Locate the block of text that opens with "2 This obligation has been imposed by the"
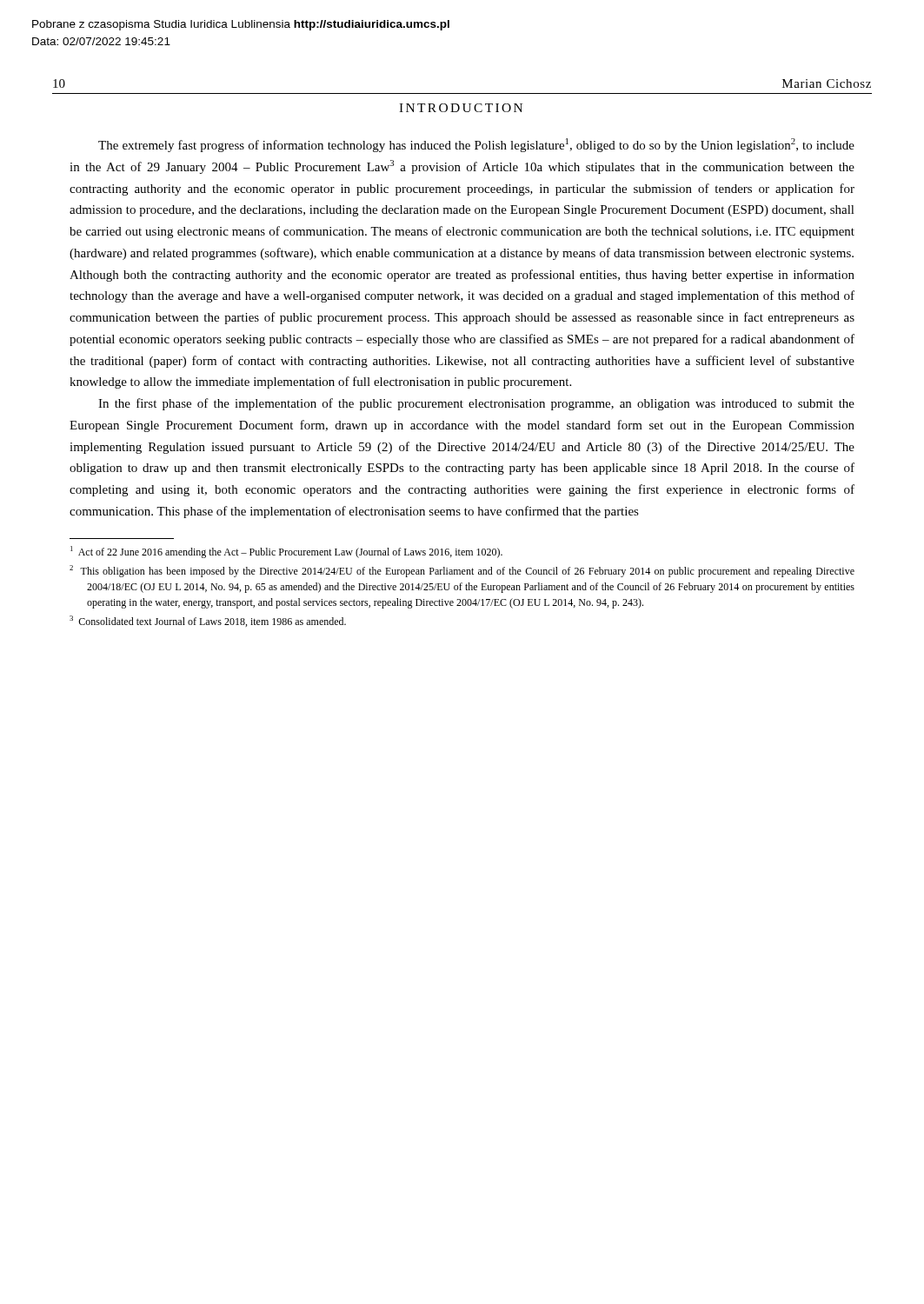This screenshot has height=1304, width=924. (462, 585)
